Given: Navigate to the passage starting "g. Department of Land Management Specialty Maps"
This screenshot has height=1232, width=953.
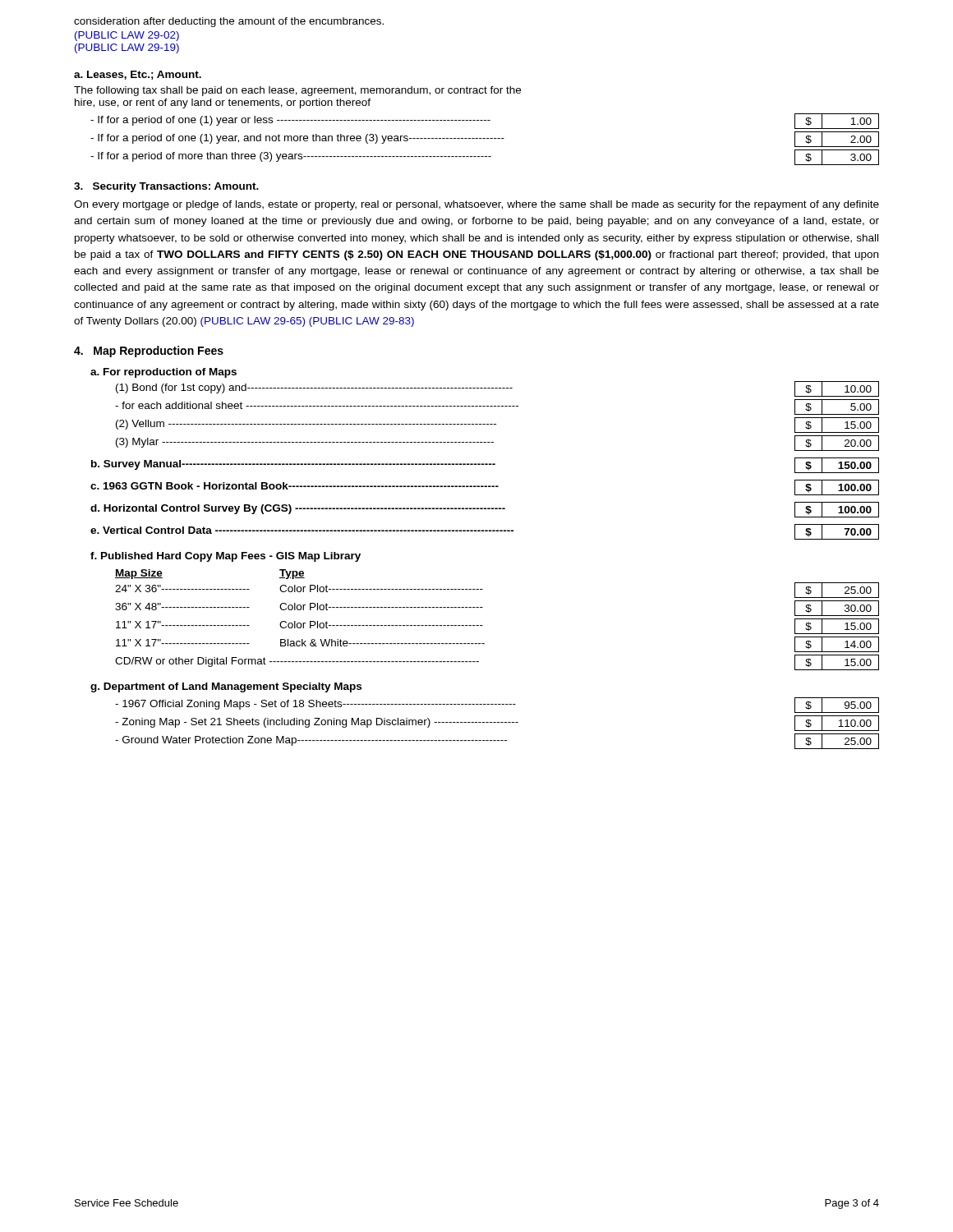Looking at the screenshot, I should click(x=226, y=686).
